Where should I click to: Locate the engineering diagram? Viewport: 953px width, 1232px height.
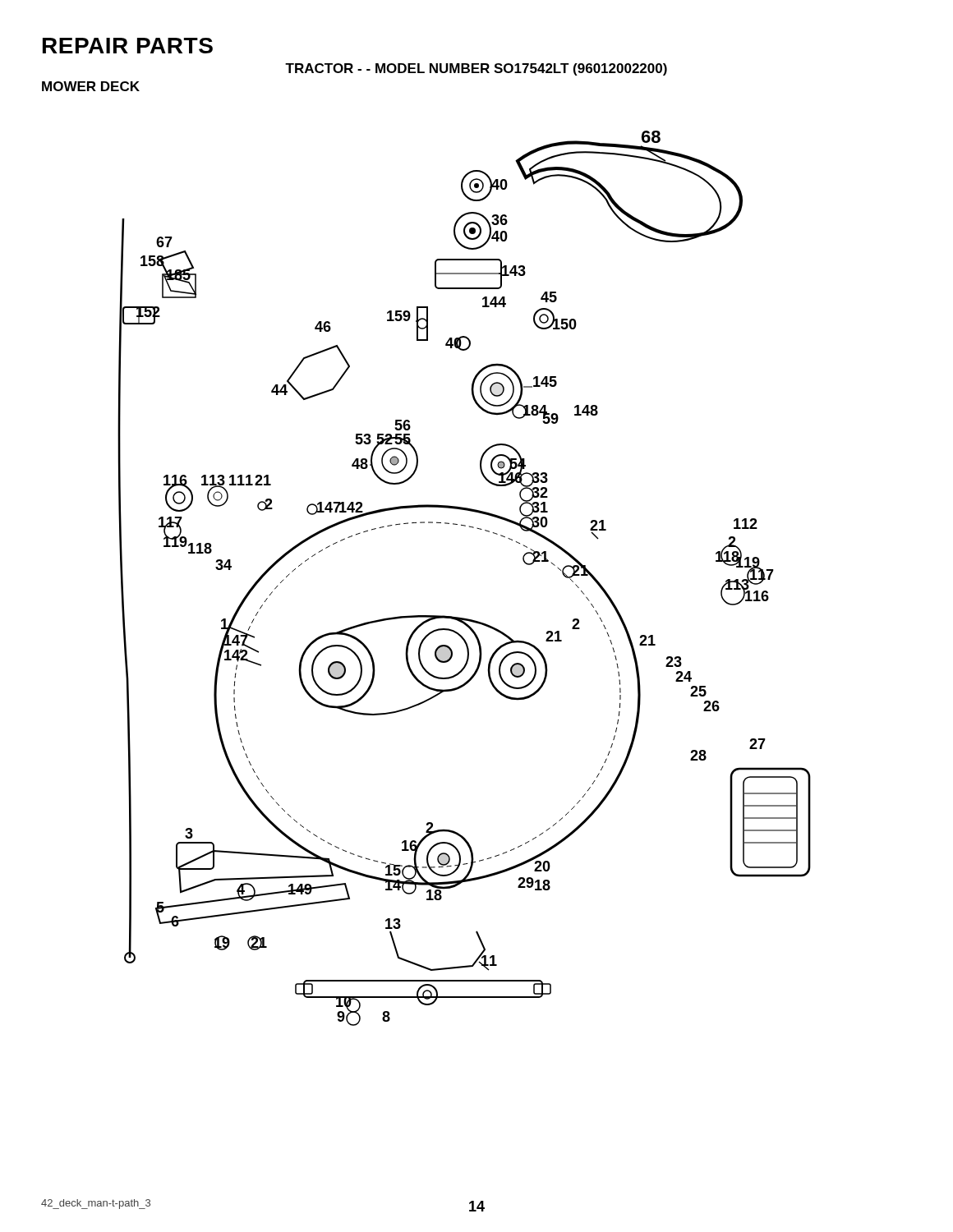476,621
